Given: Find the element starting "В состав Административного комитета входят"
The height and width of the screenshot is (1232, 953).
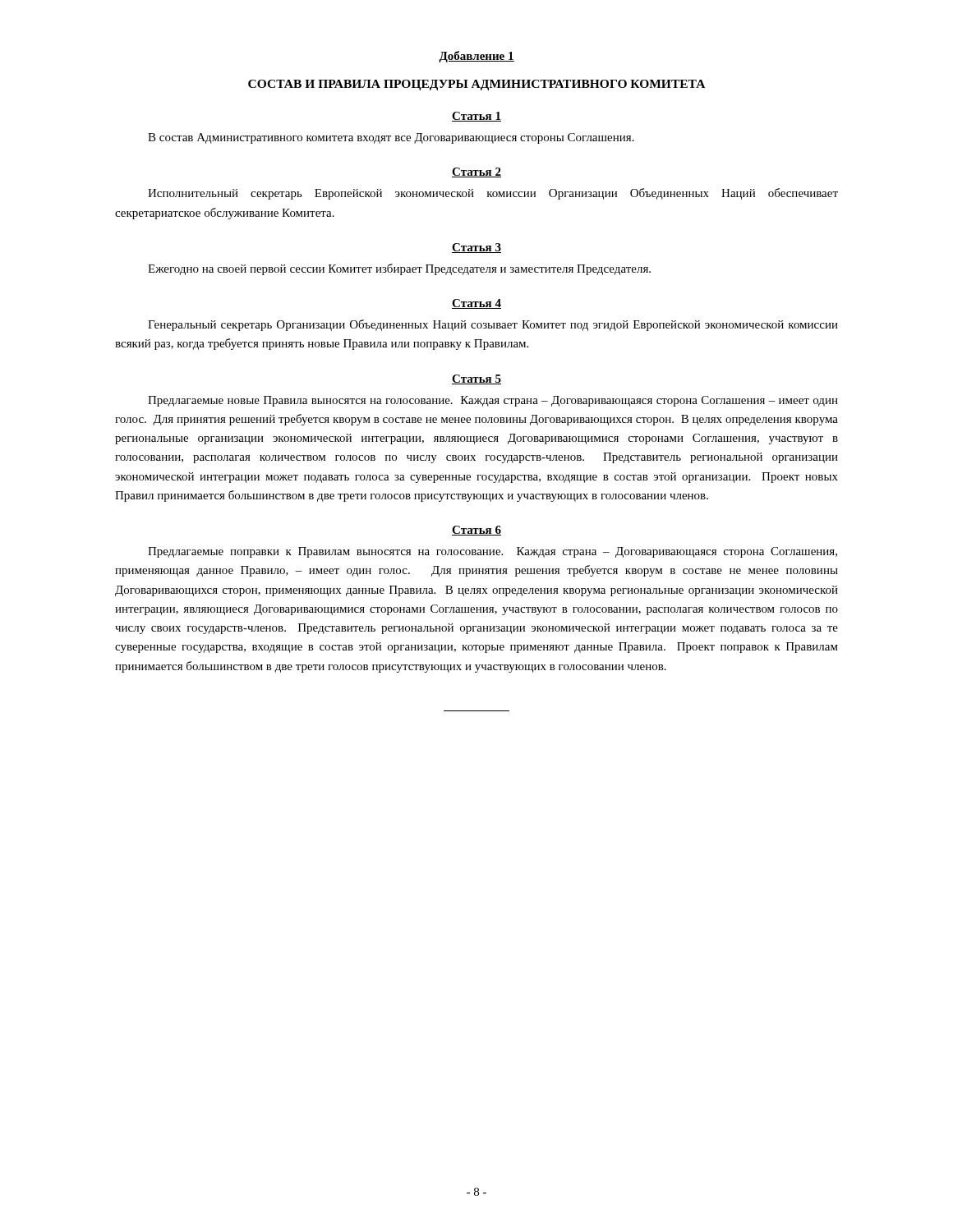Looking at the screenshot, I should tap(391, 137).
